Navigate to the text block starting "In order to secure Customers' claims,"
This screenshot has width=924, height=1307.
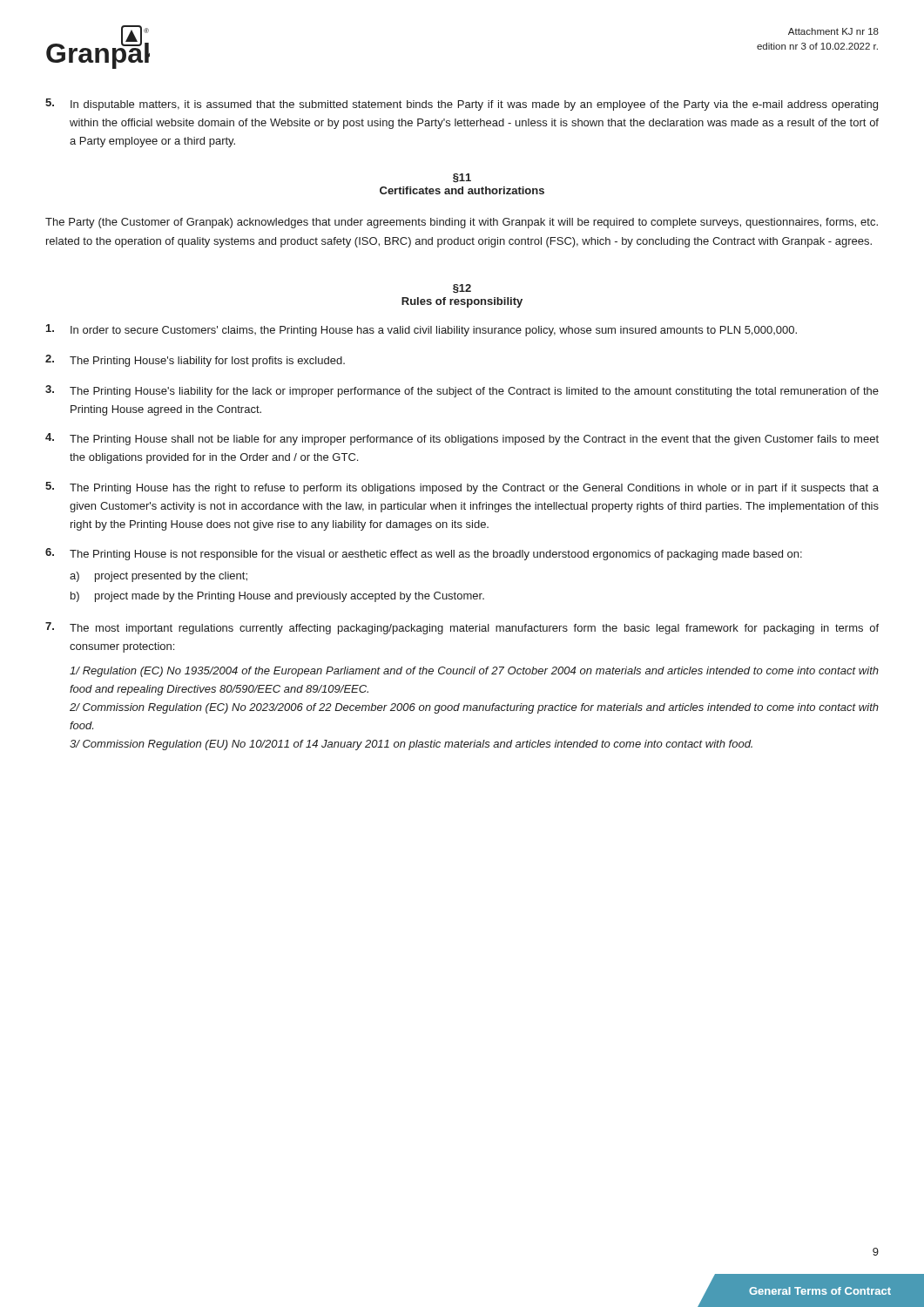[x=422, y=331]
